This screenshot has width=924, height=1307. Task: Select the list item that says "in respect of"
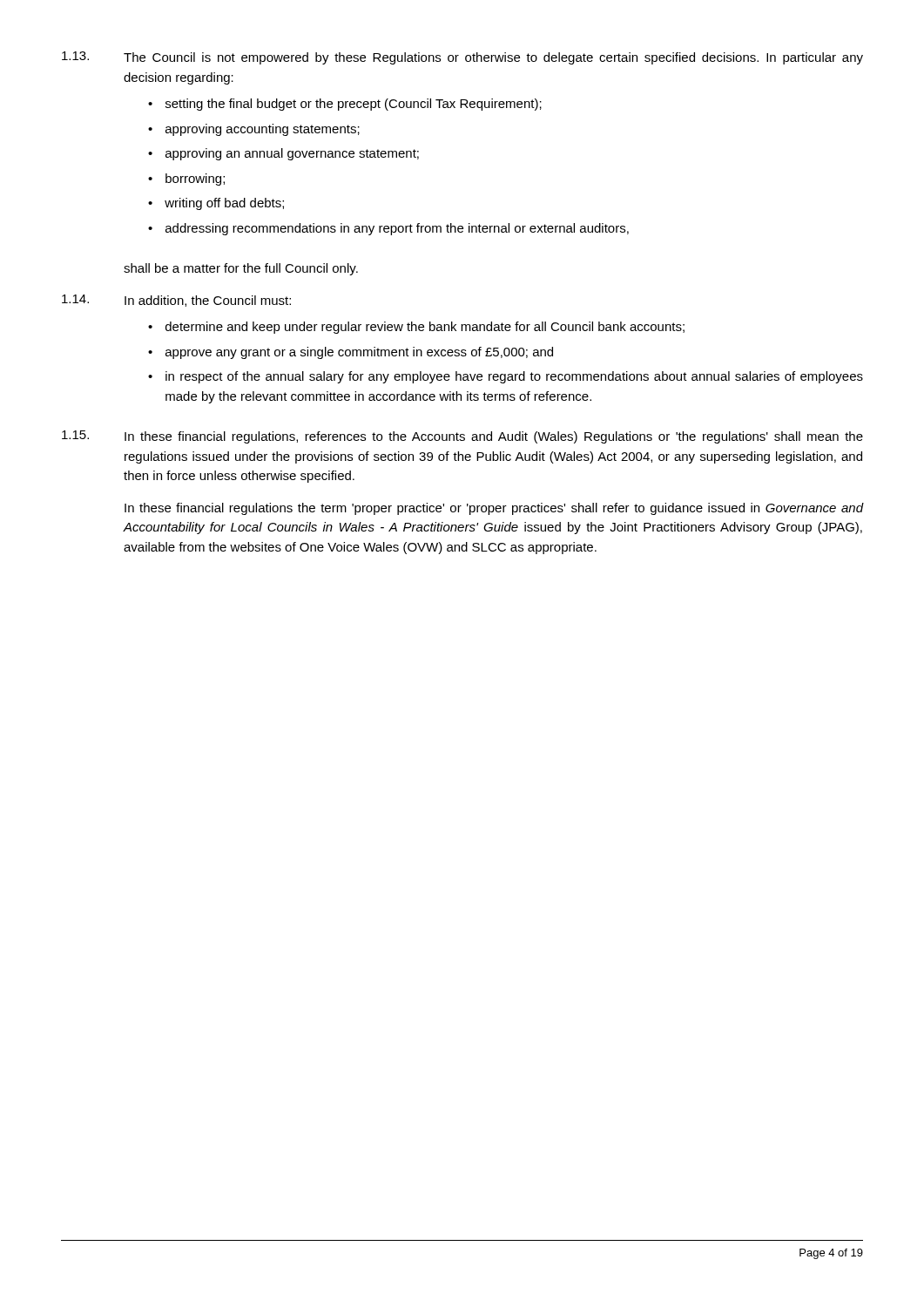514,386
